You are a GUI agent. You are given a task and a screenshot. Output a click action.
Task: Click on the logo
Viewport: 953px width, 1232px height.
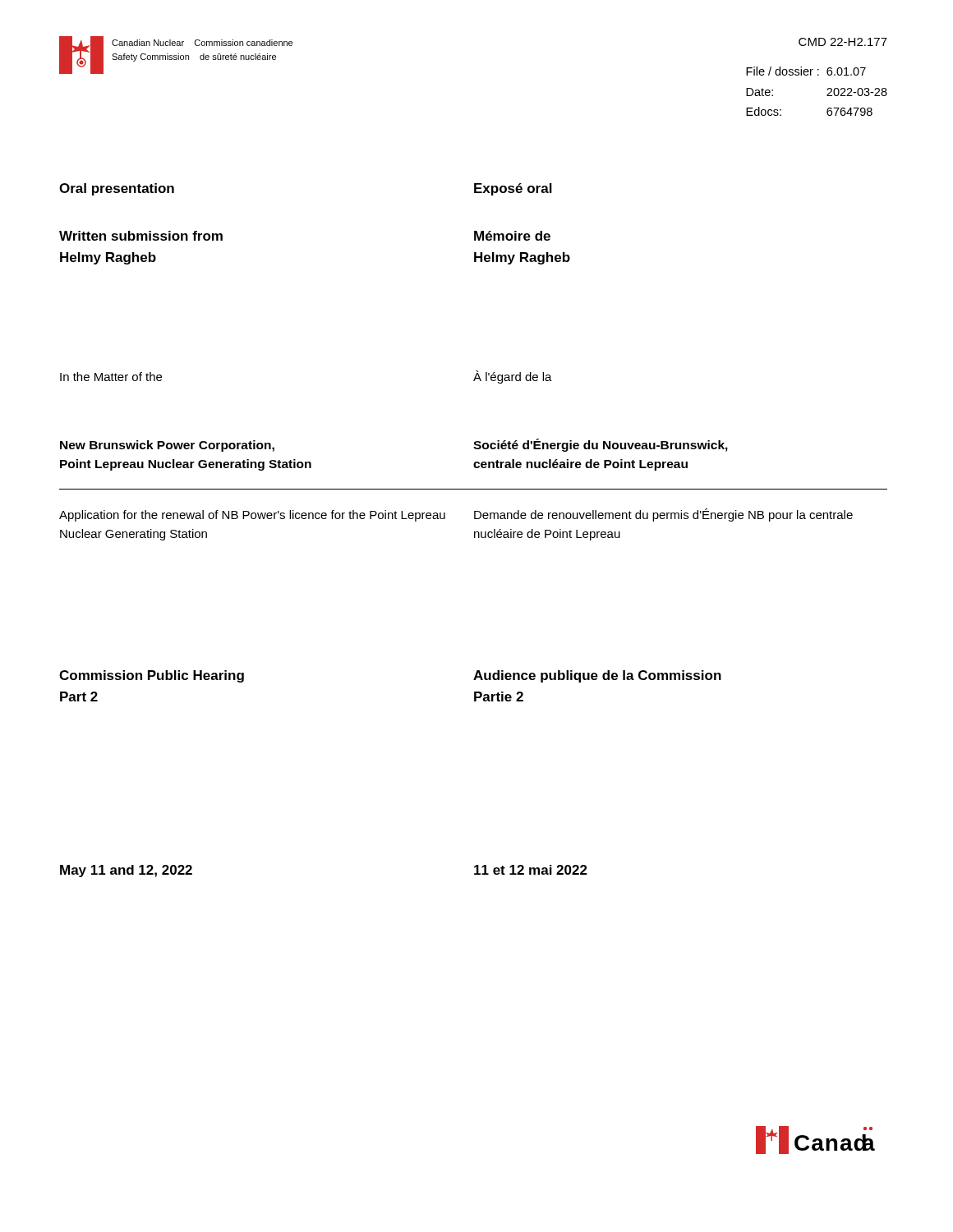coord(822,1147)
